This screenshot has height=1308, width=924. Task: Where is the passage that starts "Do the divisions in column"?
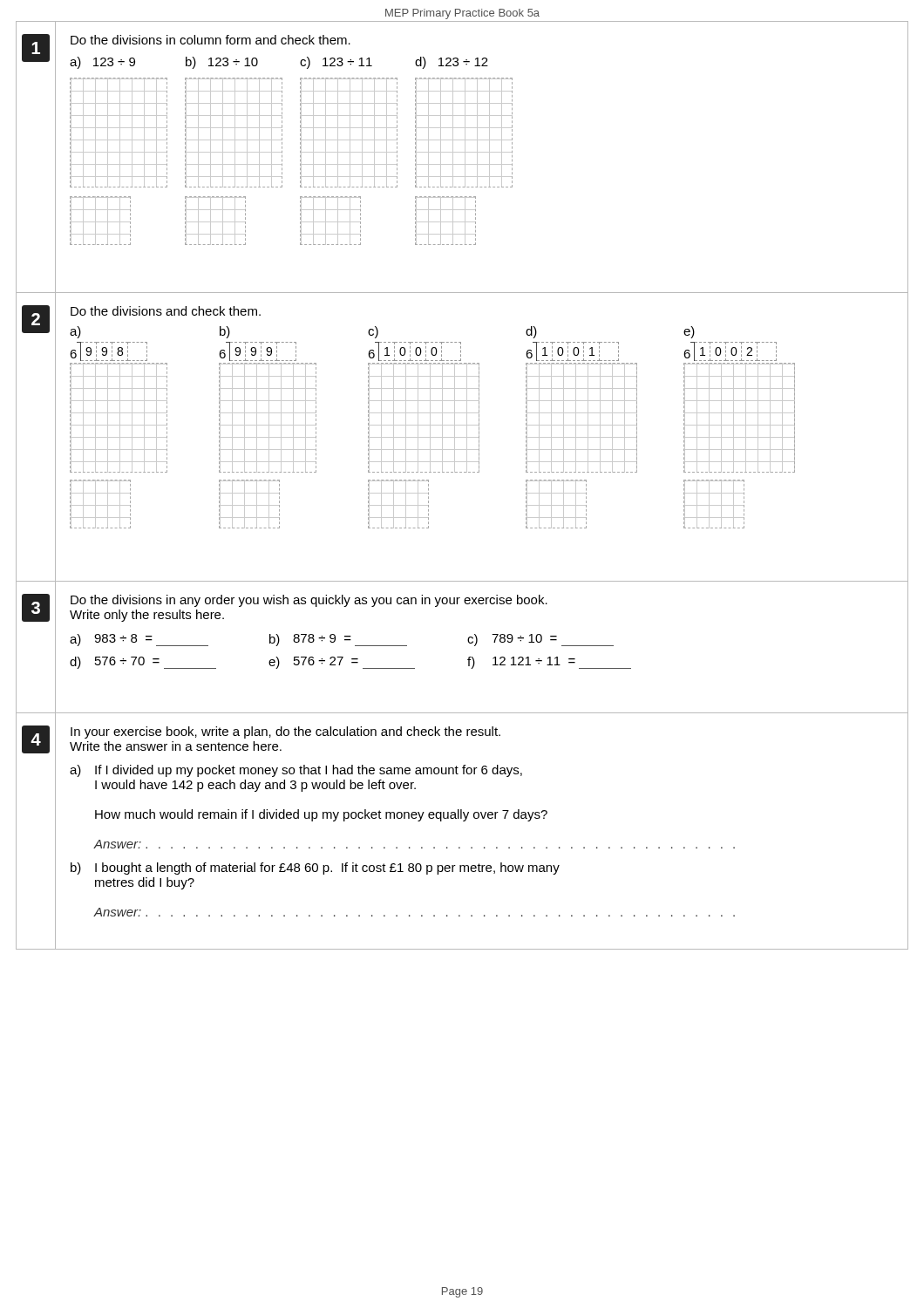click(210, 40)
